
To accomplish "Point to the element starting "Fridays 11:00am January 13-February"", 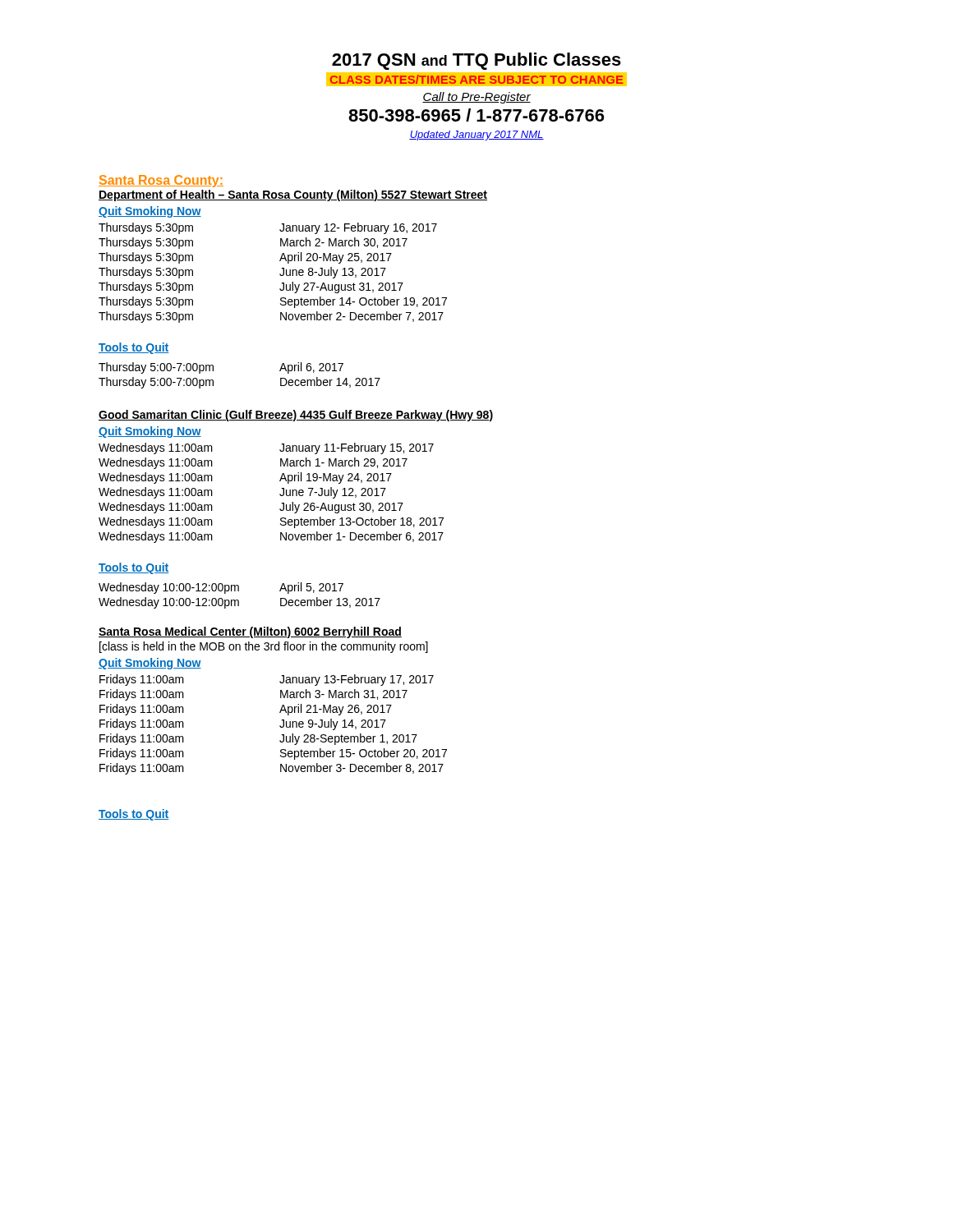I will click(143, 680).
